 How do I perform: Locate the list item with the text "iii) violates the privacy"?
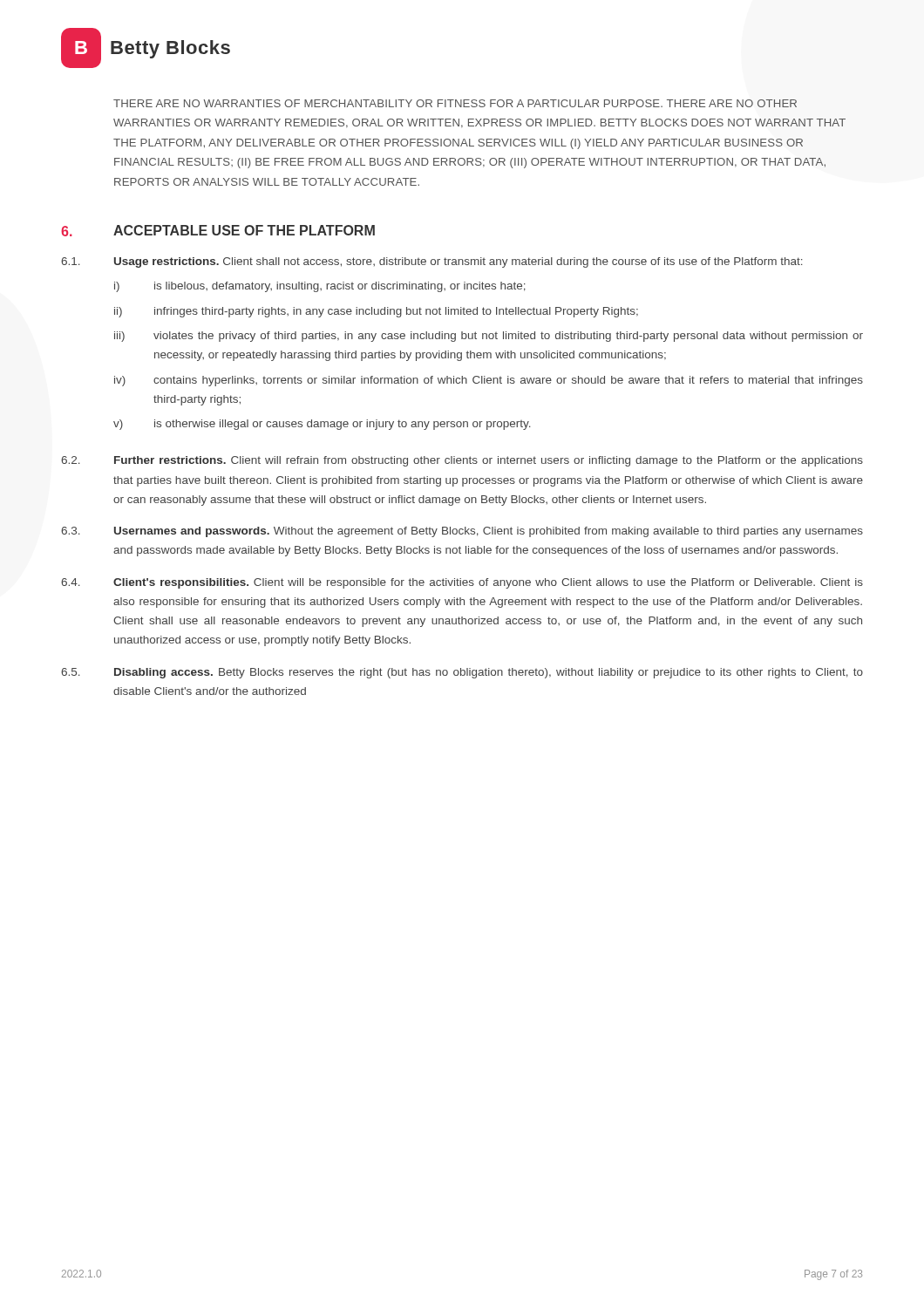pyautogui.click(x=488, y=346)
